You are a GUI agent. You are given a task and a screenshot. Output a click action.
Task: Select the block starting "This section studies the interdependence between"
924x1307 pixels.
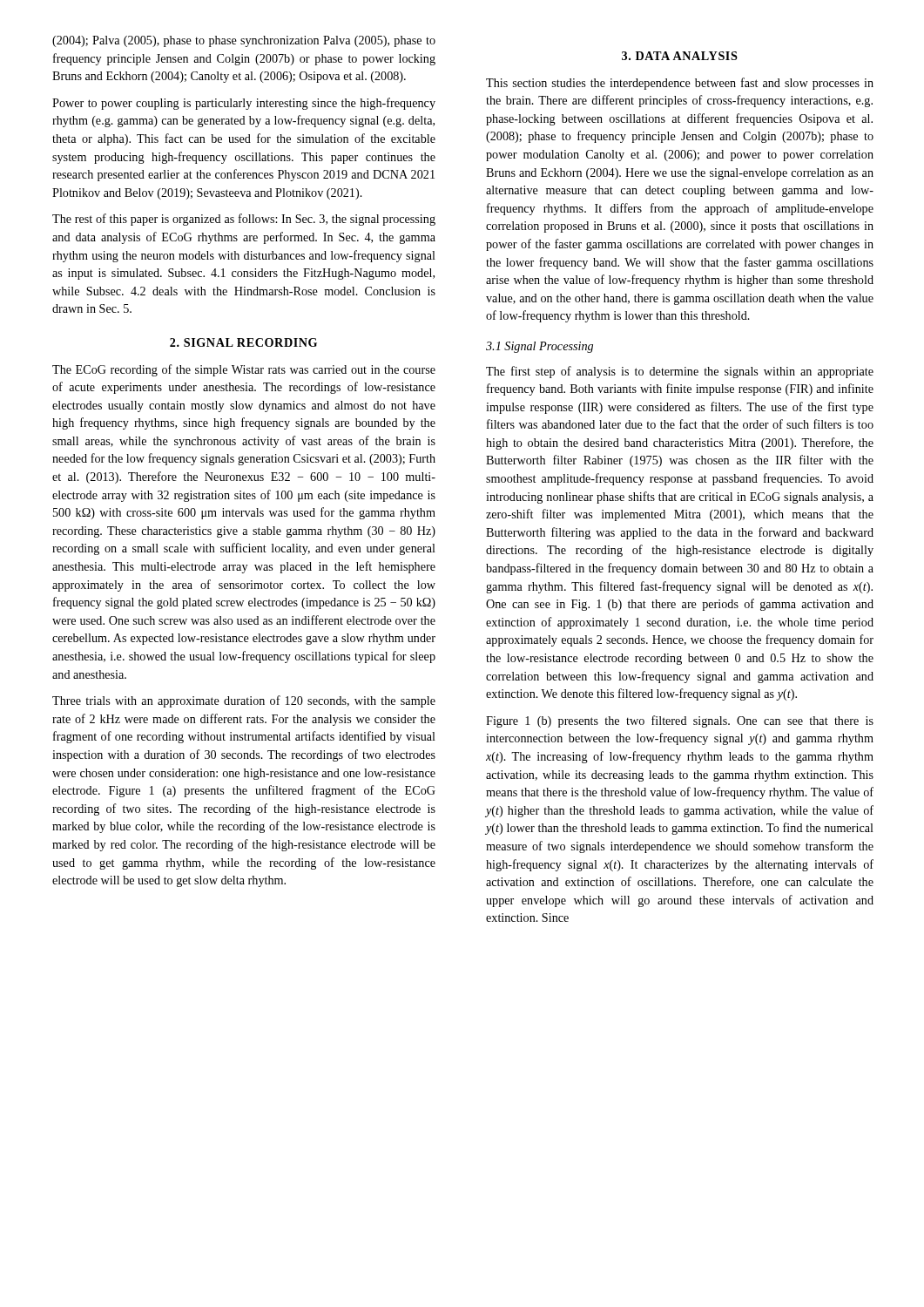tap(680, 199)
